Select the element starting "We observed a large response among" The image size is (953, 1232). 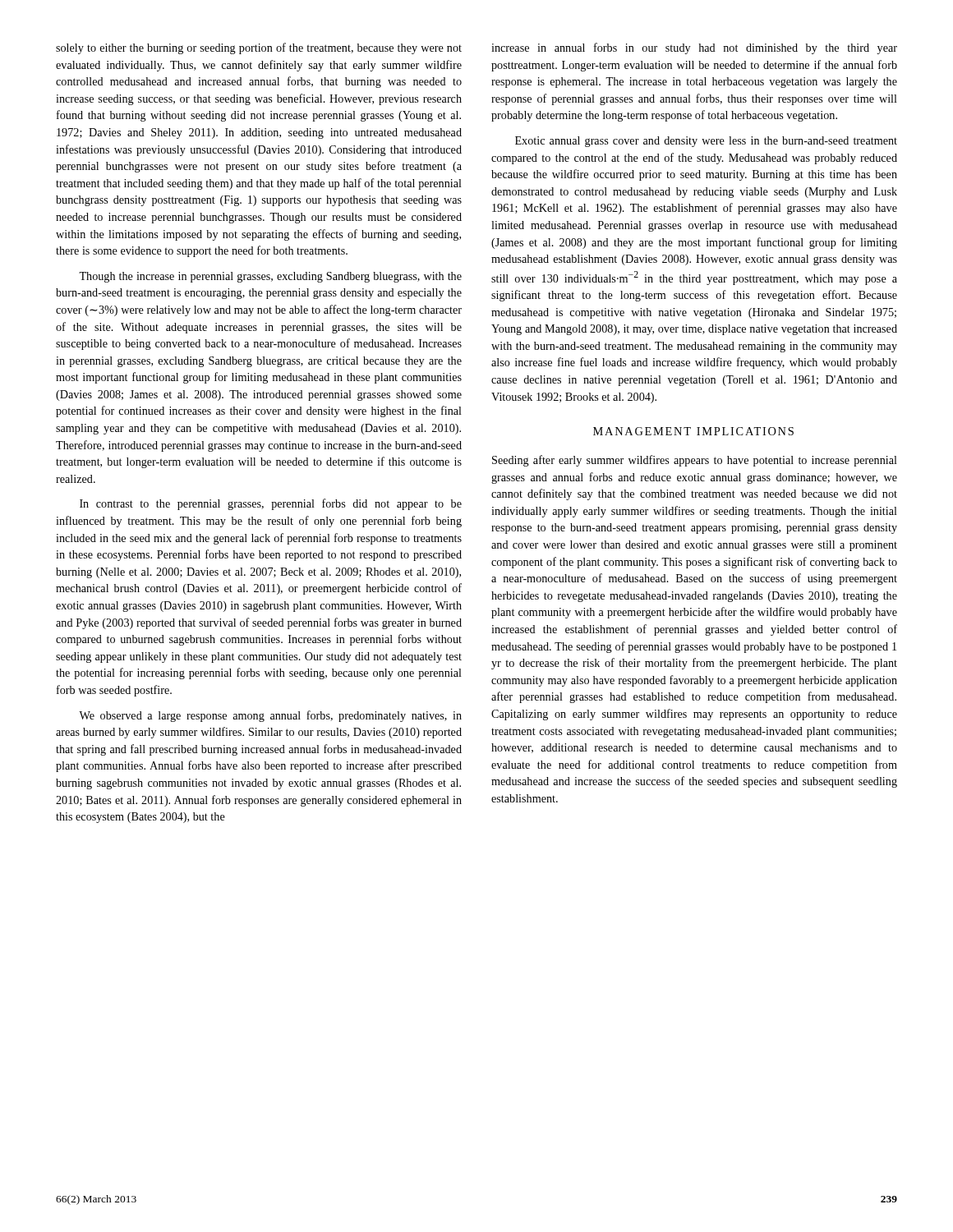pos(259,766)
